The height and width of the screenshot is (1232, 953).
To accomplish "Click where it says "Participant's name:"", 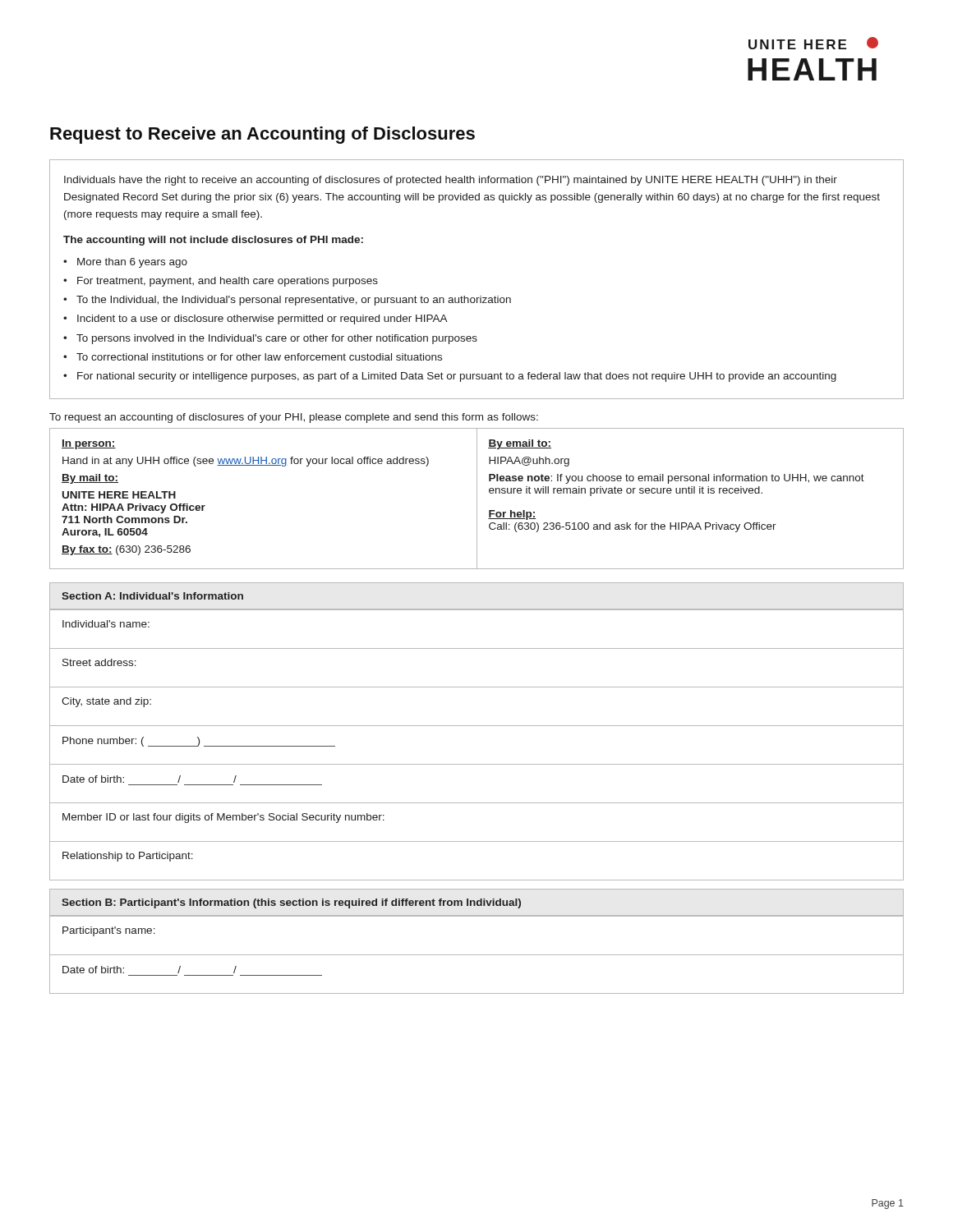I will point(109,931).
